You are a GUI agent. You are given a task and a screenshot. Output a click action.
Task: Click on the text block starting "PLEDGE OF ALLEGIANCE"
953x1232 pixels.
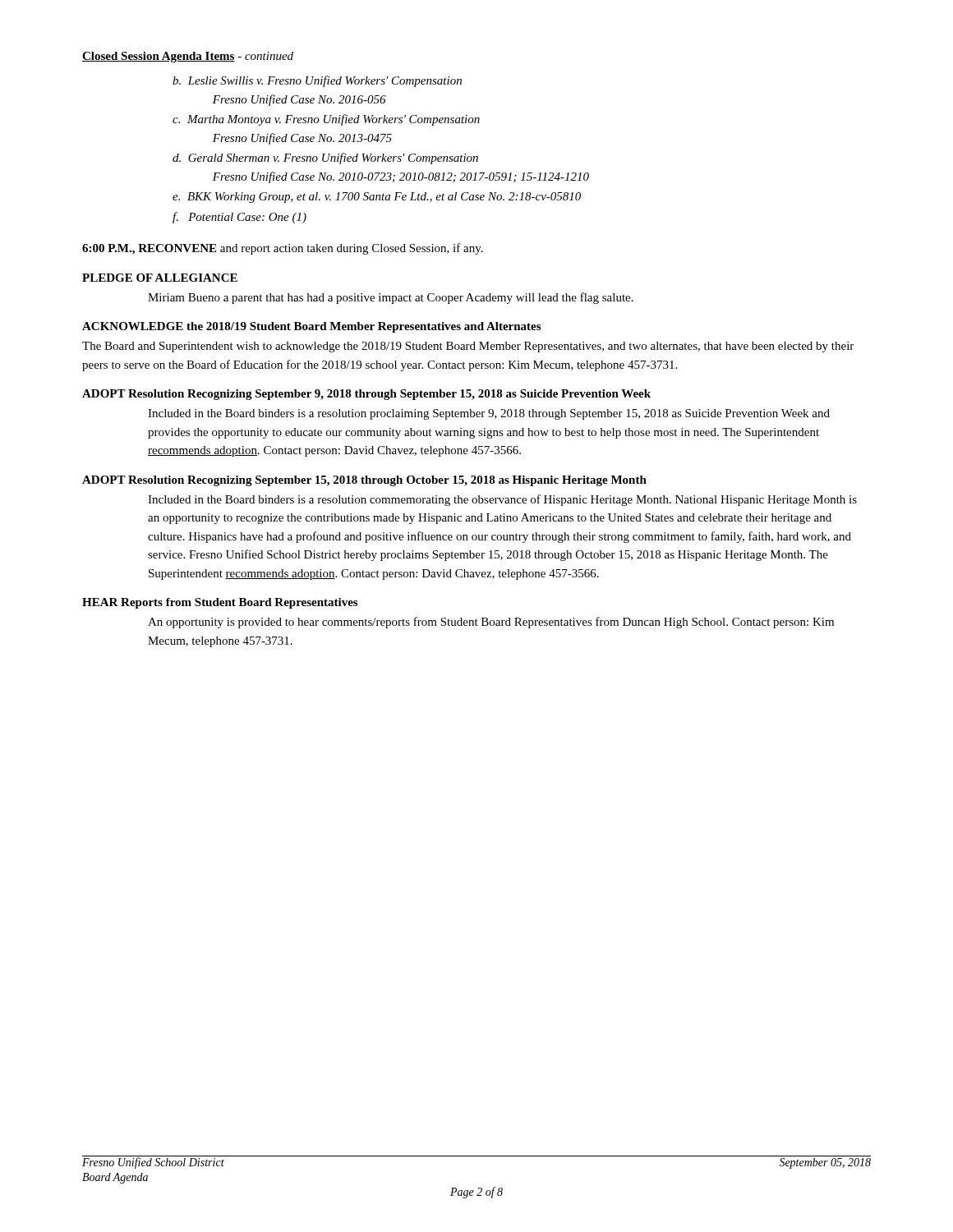pyautogui.click(x=160, y=277)
